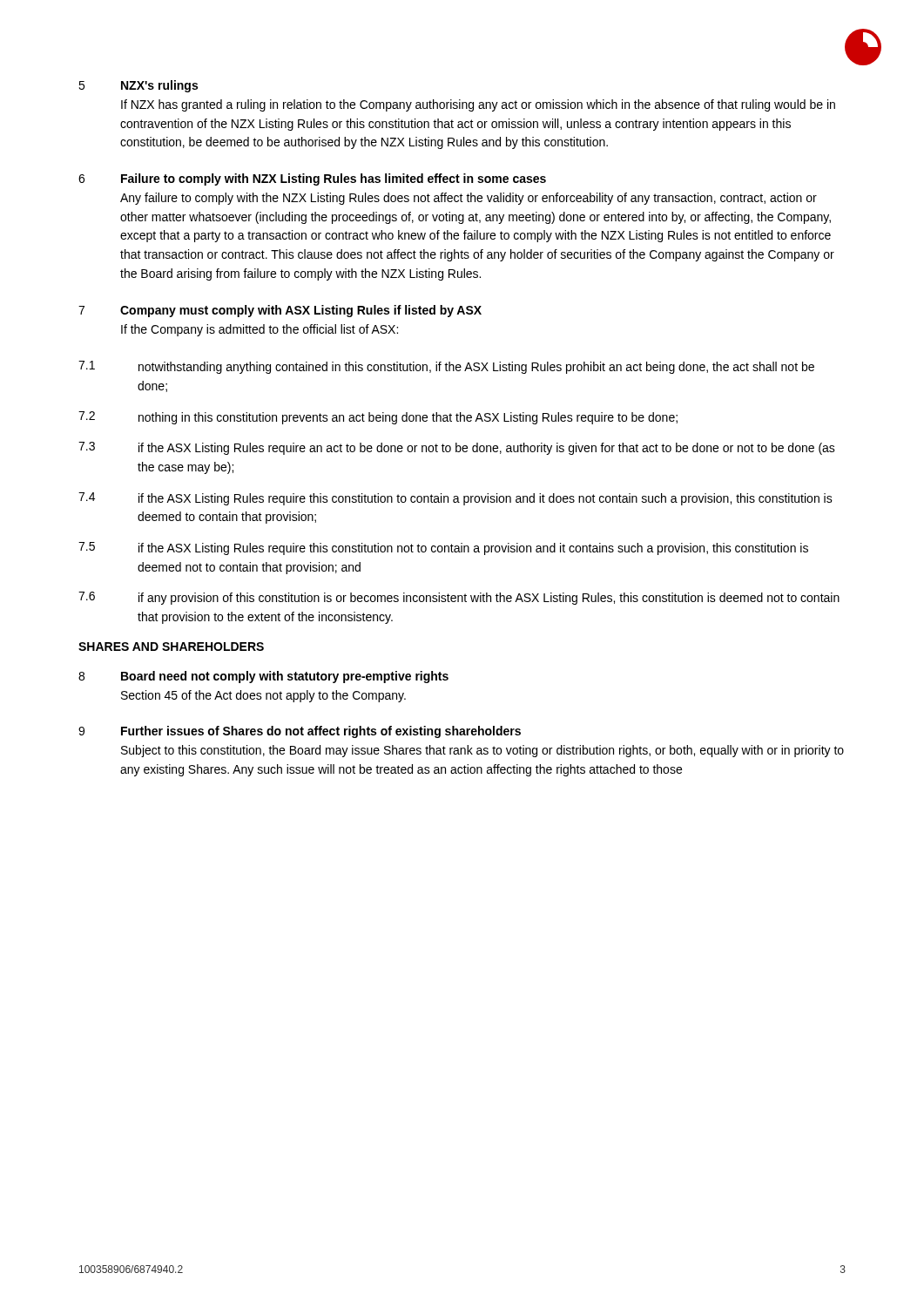Locate the text starting "8 Board need not comply with statutory pre-emptive"

263,677
